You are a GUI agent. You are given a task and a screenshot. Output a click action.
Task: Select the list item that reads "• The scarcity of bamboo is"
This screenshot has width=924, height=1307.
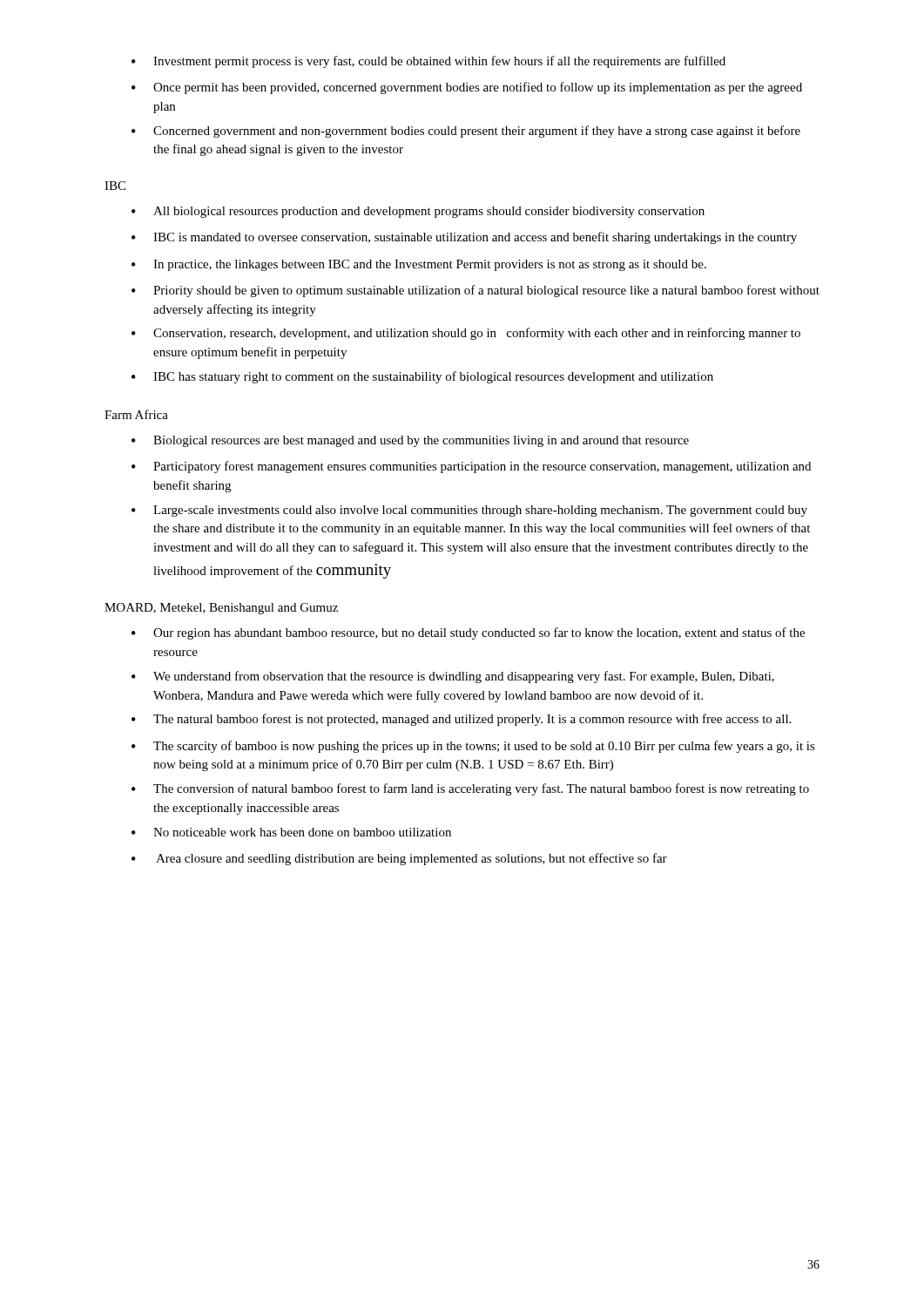(475, 756)
